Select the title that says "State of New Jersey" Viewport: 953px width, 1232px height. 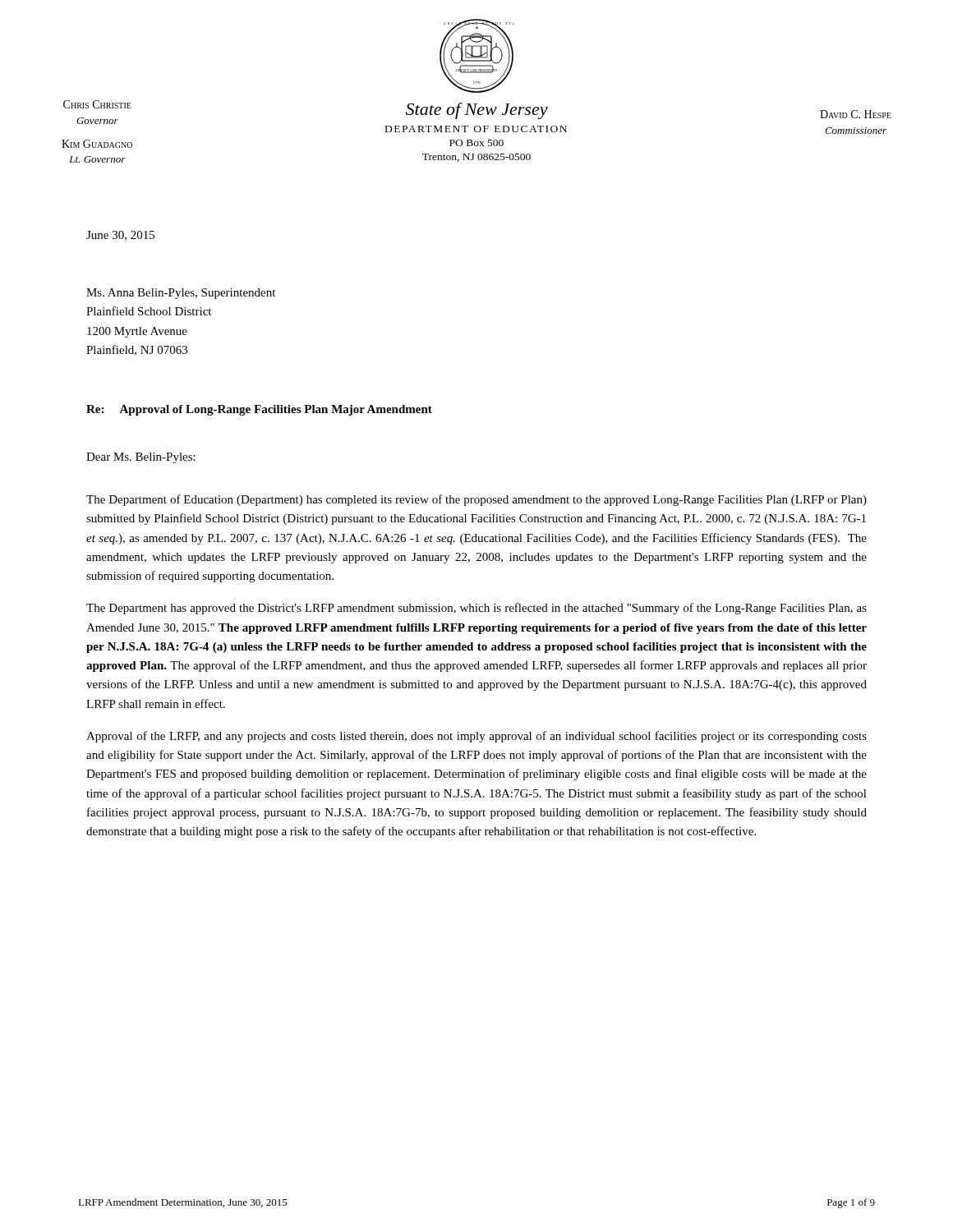point(476,131)
